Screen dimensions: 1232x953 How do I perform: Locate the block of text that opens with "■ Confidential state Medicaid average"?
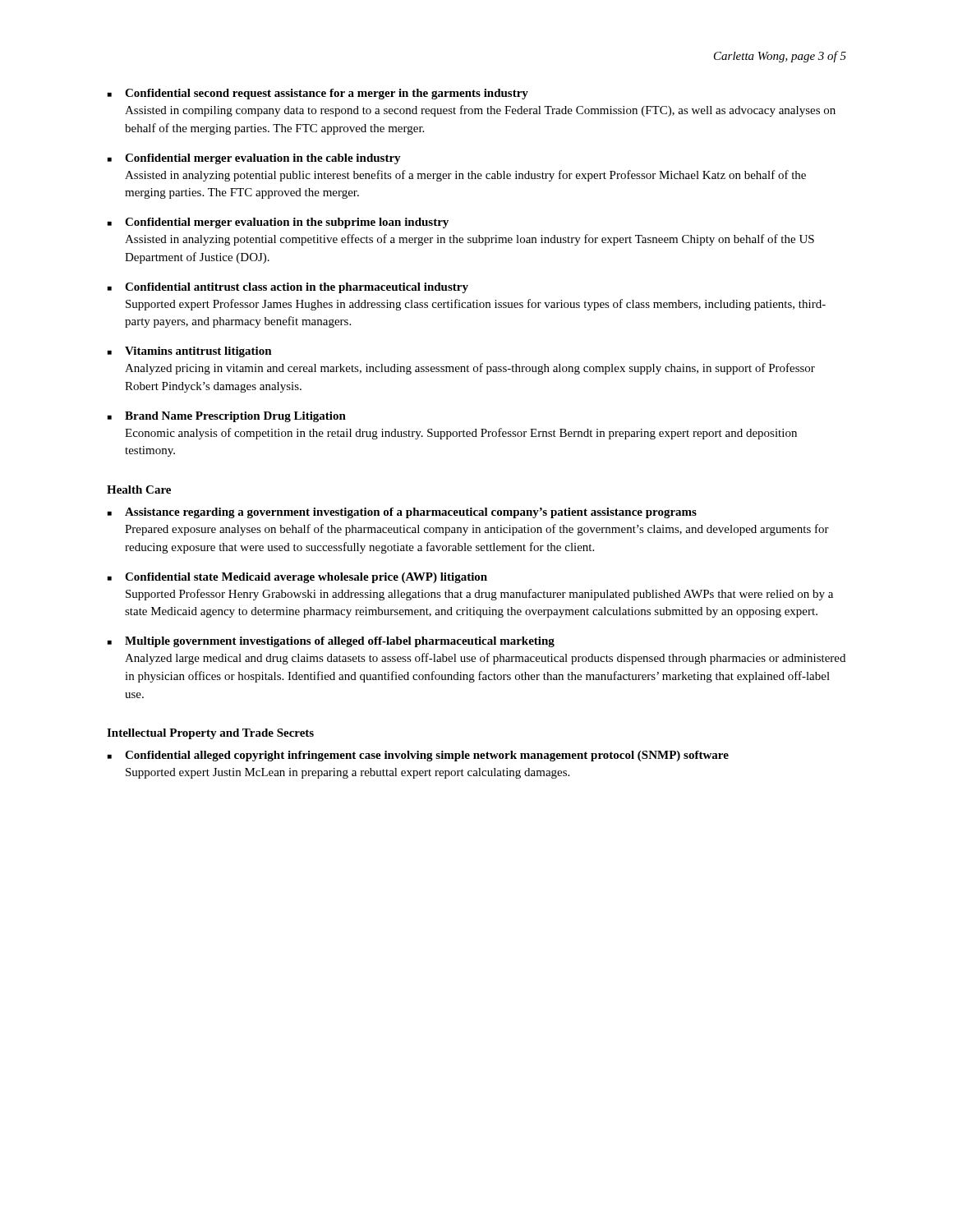(476, 595)
